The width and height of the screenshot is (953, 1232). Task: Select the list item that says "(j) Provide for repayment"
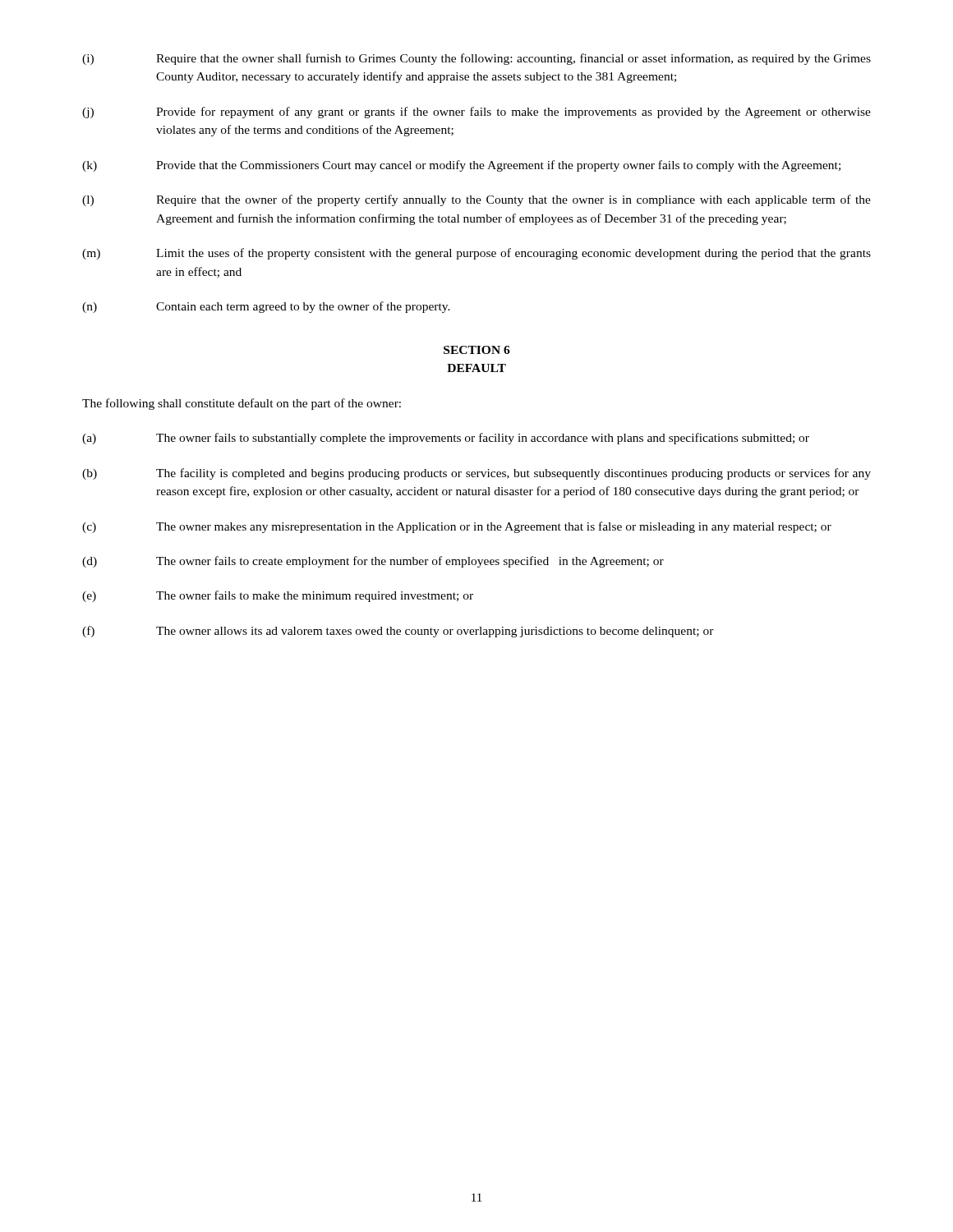pos(476,121)
